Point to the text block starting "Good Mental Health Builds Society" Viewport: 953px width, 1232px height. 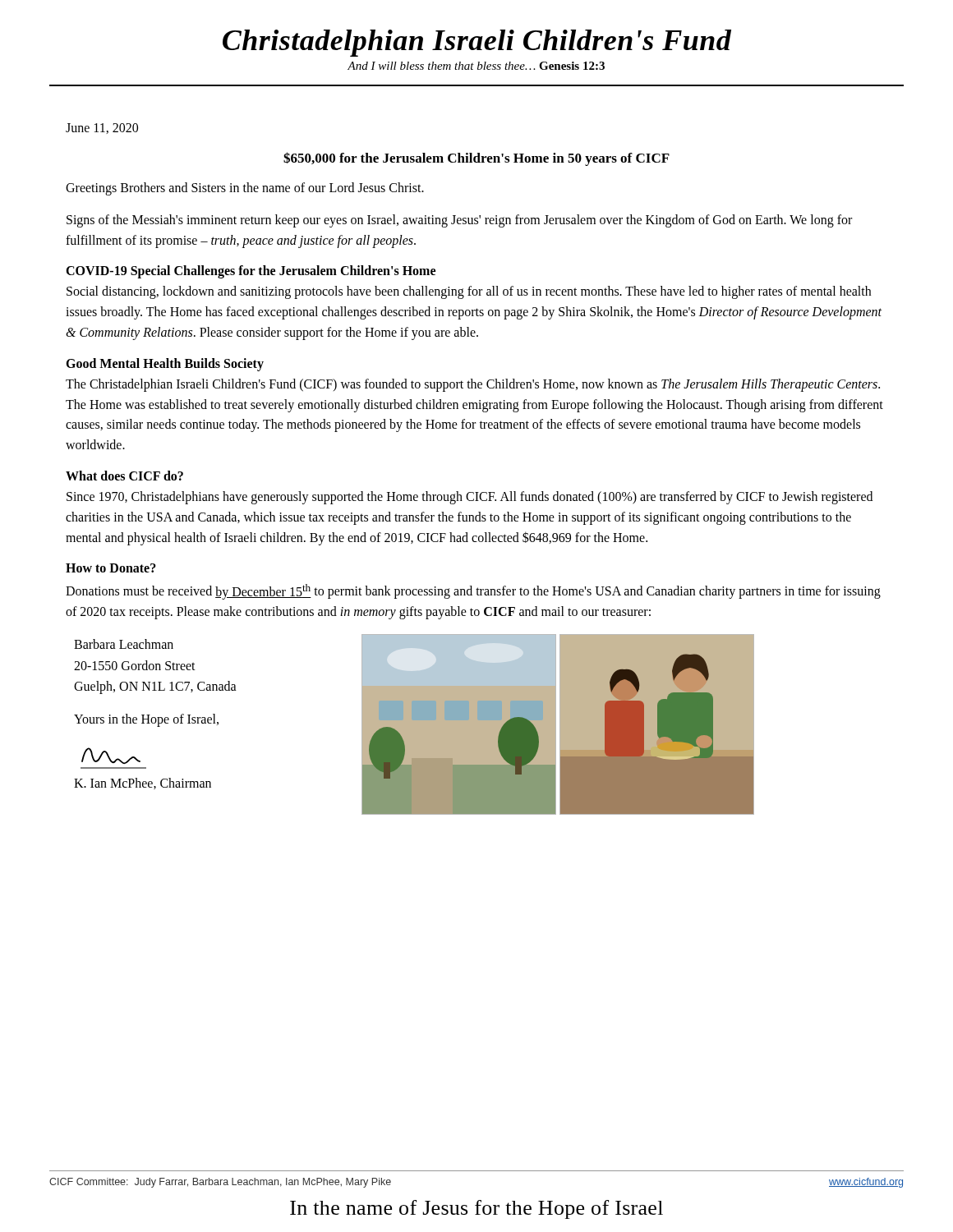click(165, 363)
